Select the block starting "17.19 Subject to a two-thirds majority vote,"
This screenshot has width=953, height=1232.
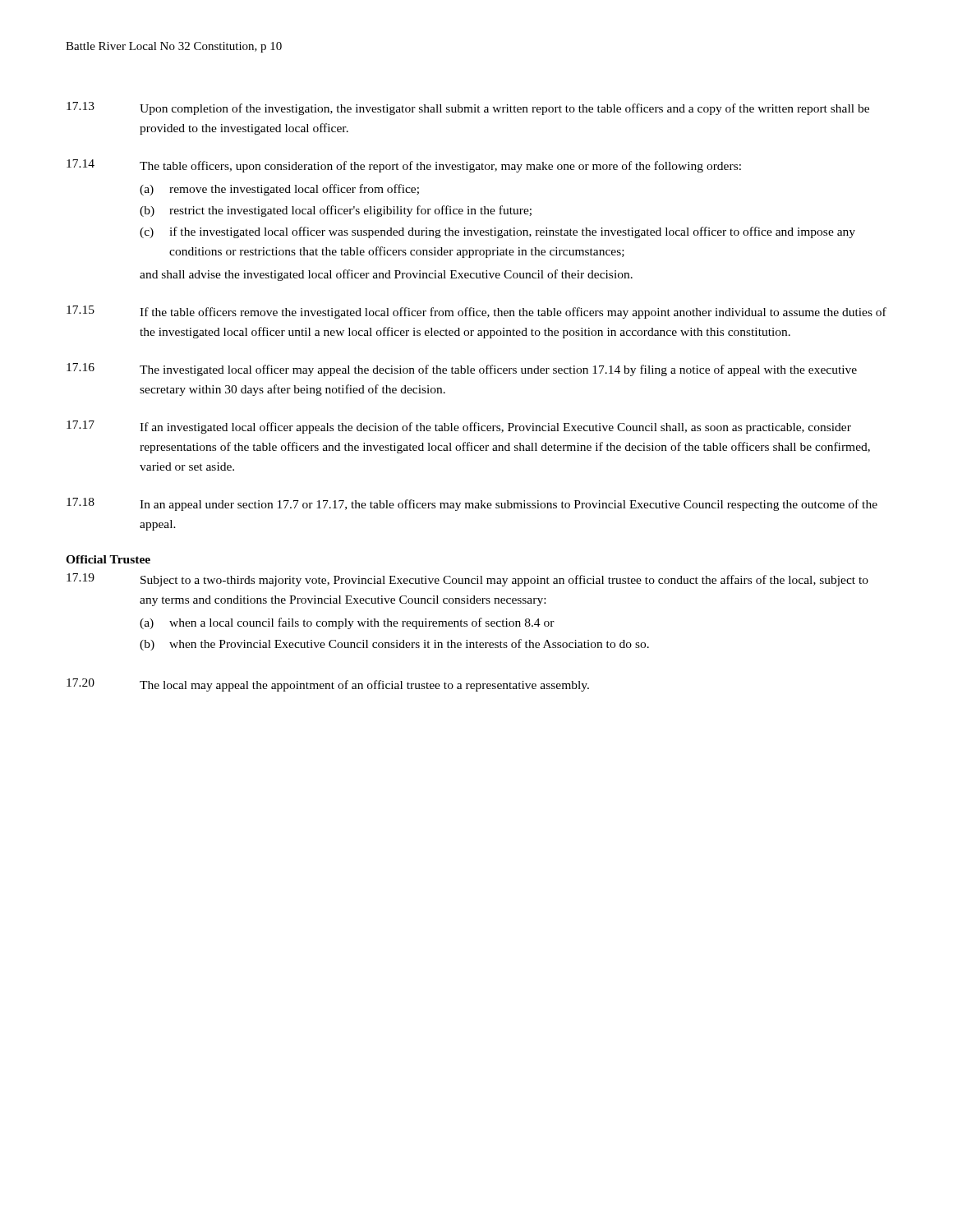point(476,614)
